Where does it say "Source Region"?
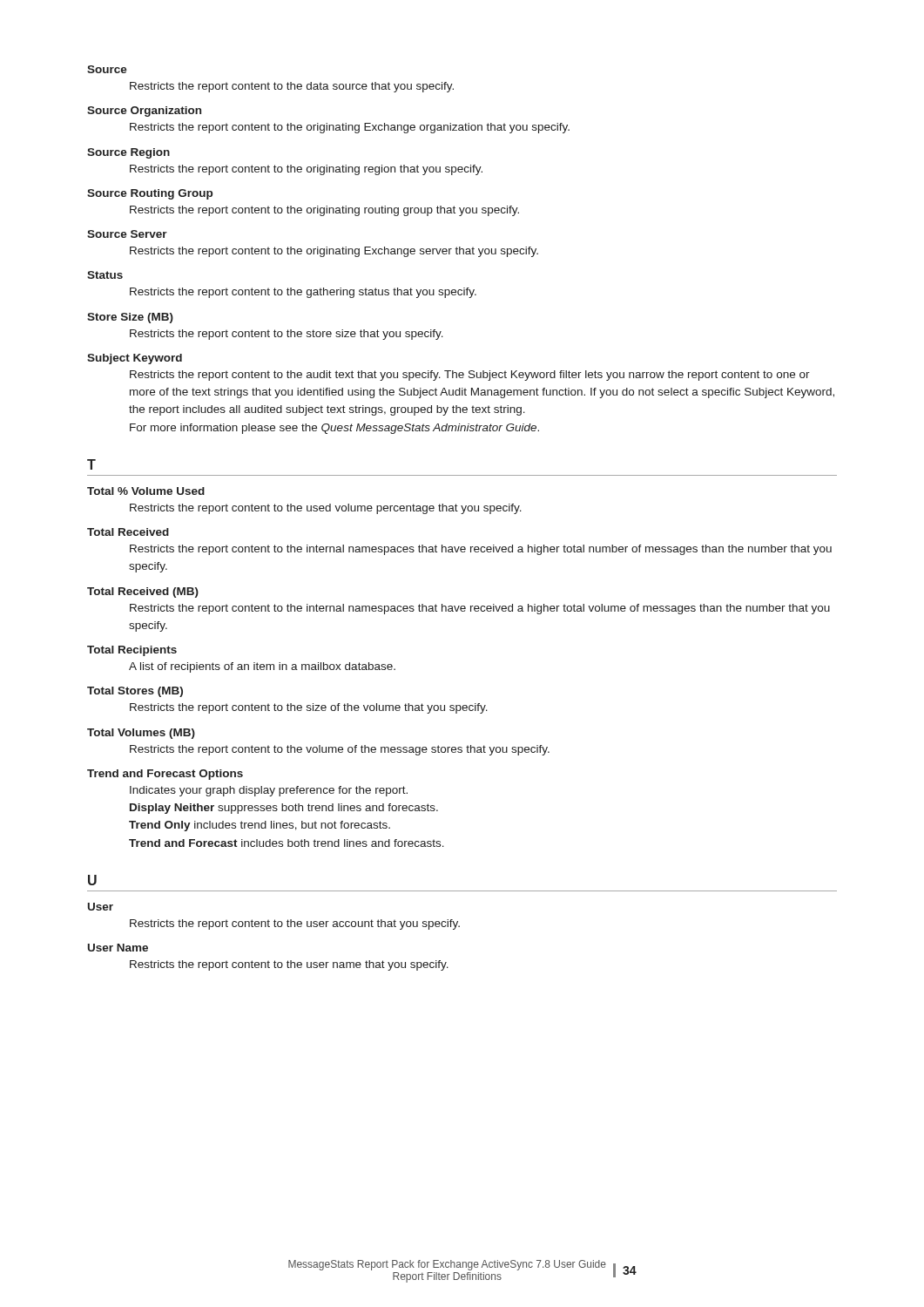924x1307 pixels. tap(129, 152)
